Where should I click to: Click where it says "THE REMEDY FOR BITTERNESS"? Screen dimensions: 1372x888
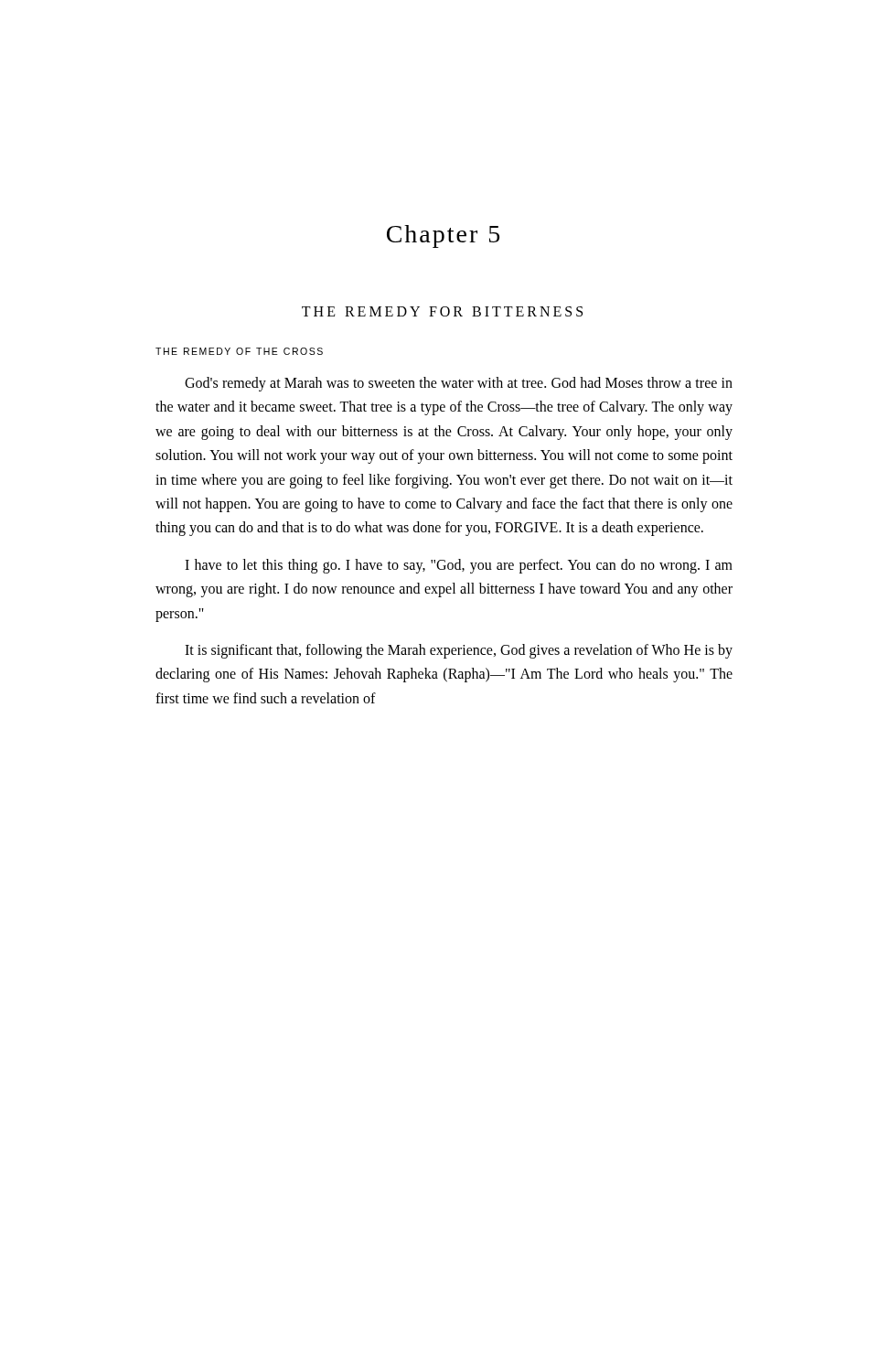click(444, 311)
